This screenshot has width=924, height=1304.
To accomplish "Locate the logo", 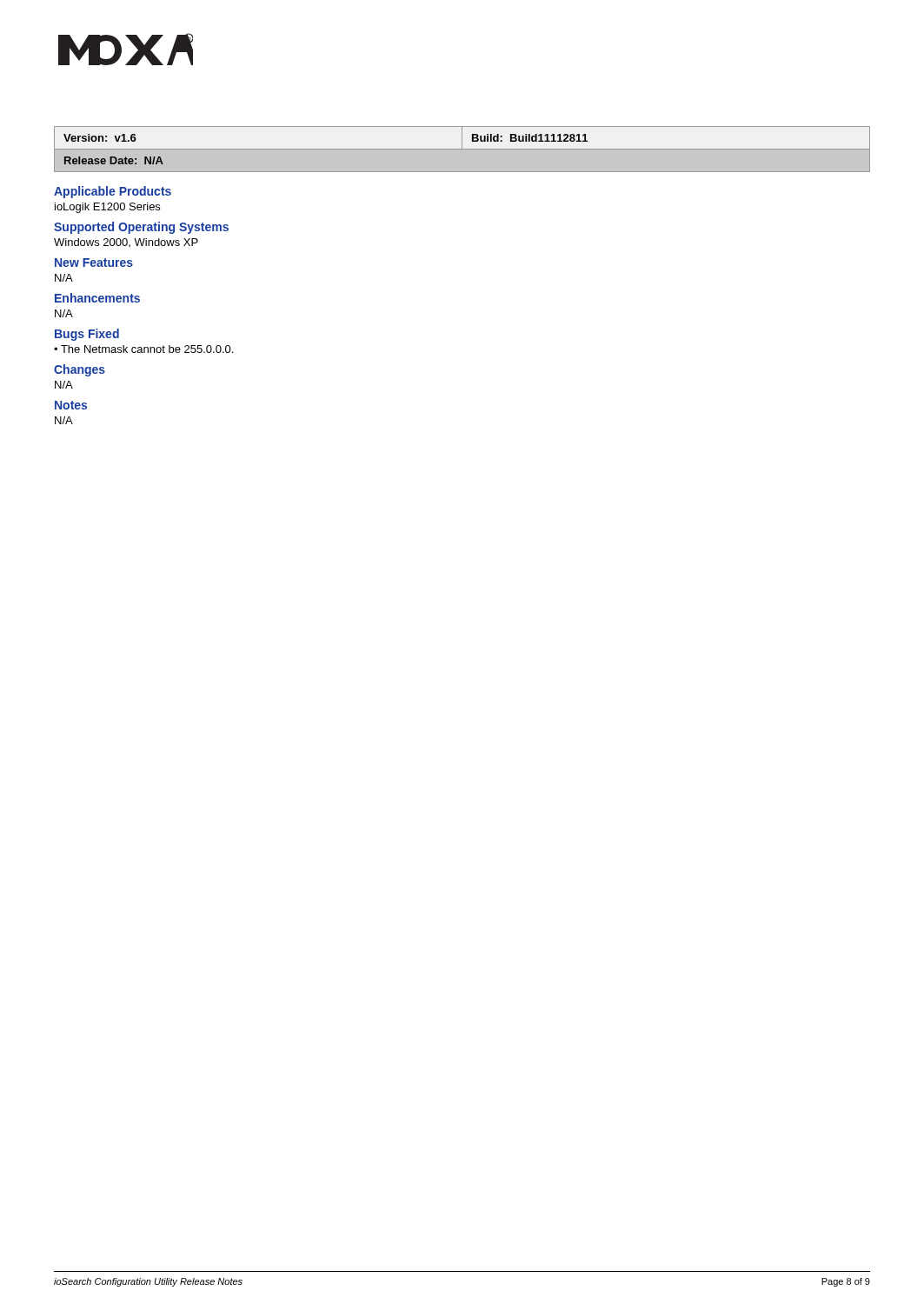I will 123,51.
